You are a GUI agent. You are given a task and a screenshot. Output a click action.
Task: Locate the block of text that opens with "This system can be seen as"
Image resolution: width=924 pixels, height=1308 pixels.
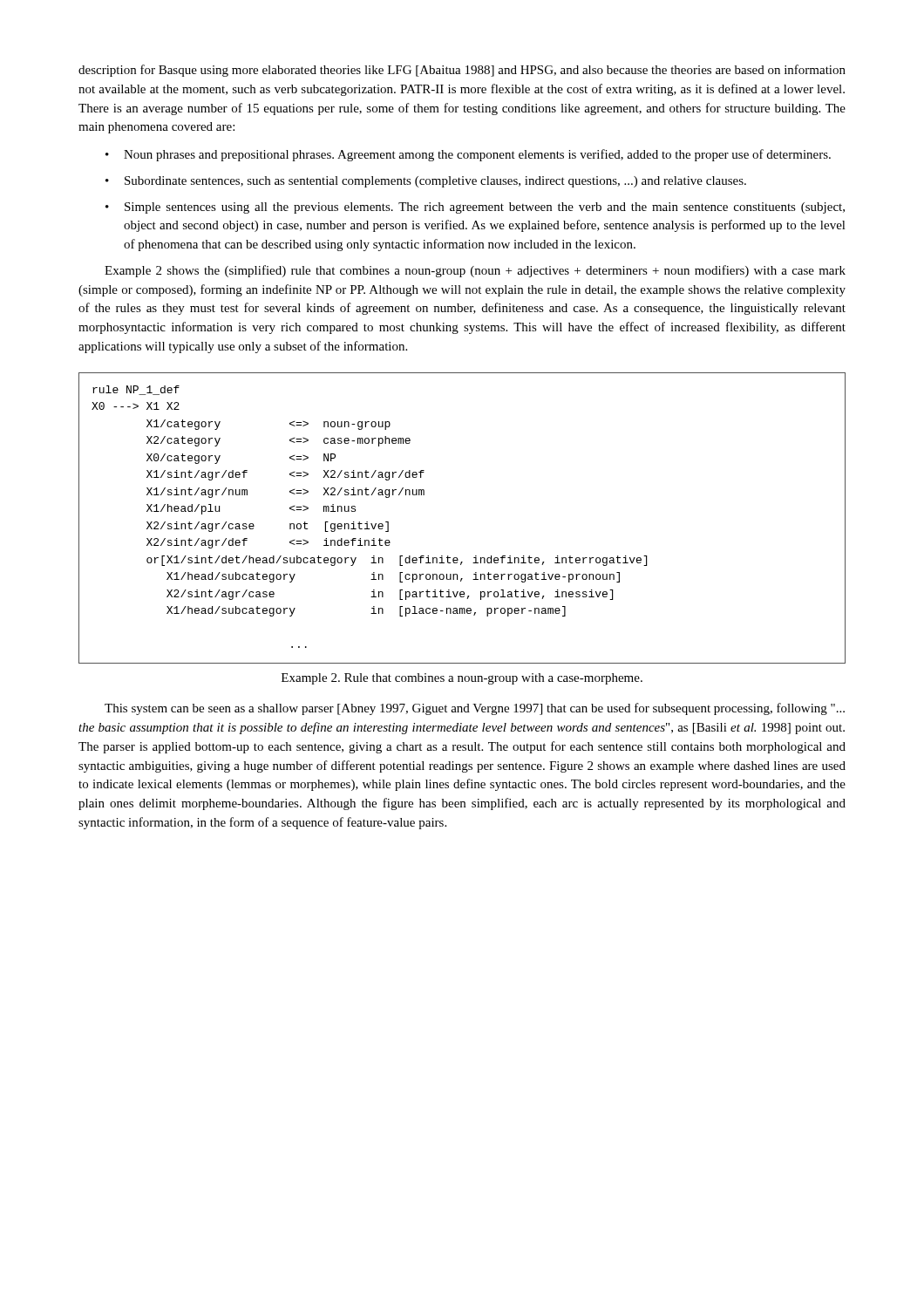click(x=462, y=765)
